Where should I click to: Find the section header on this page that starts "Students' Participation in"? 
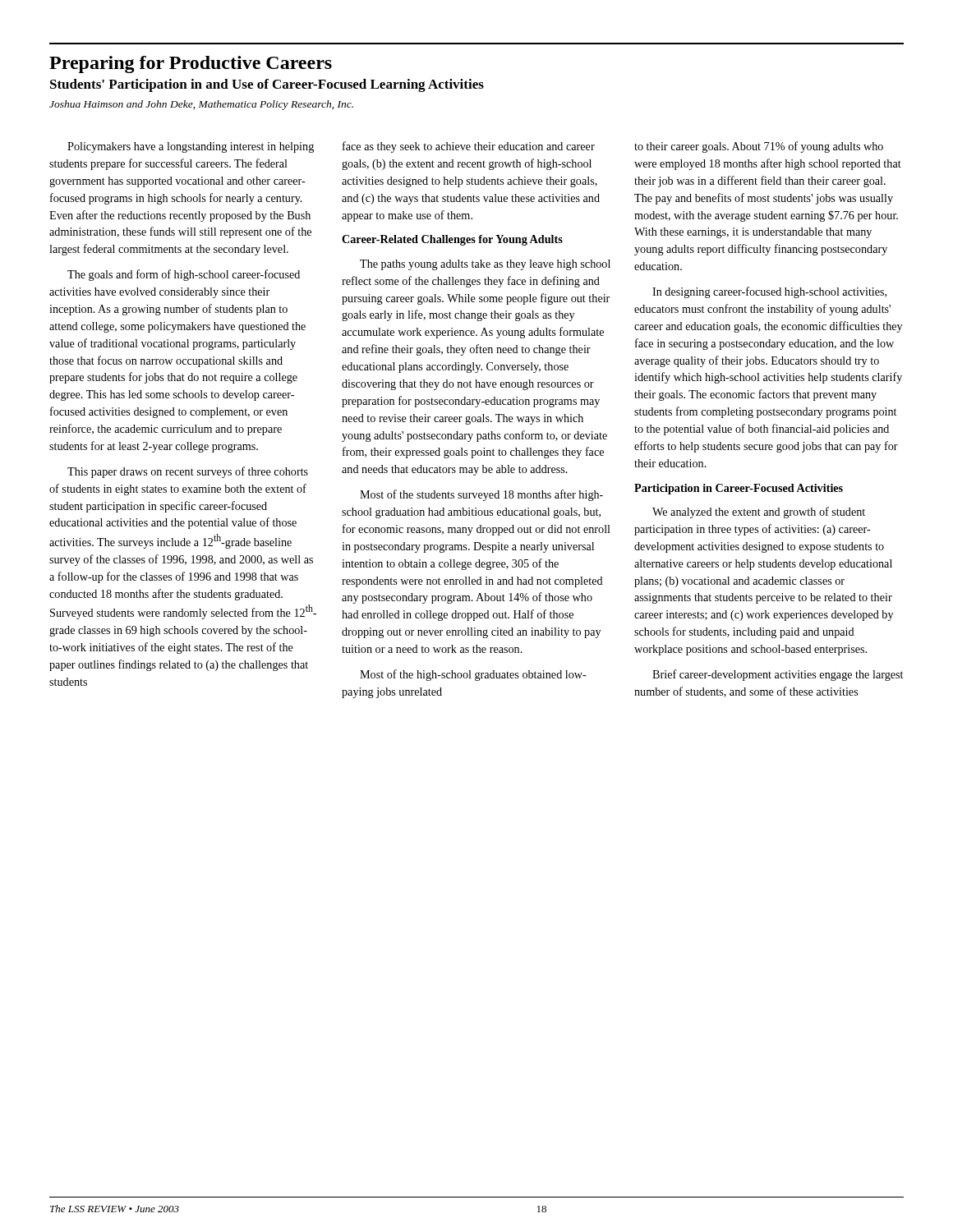tap(476, 85)
